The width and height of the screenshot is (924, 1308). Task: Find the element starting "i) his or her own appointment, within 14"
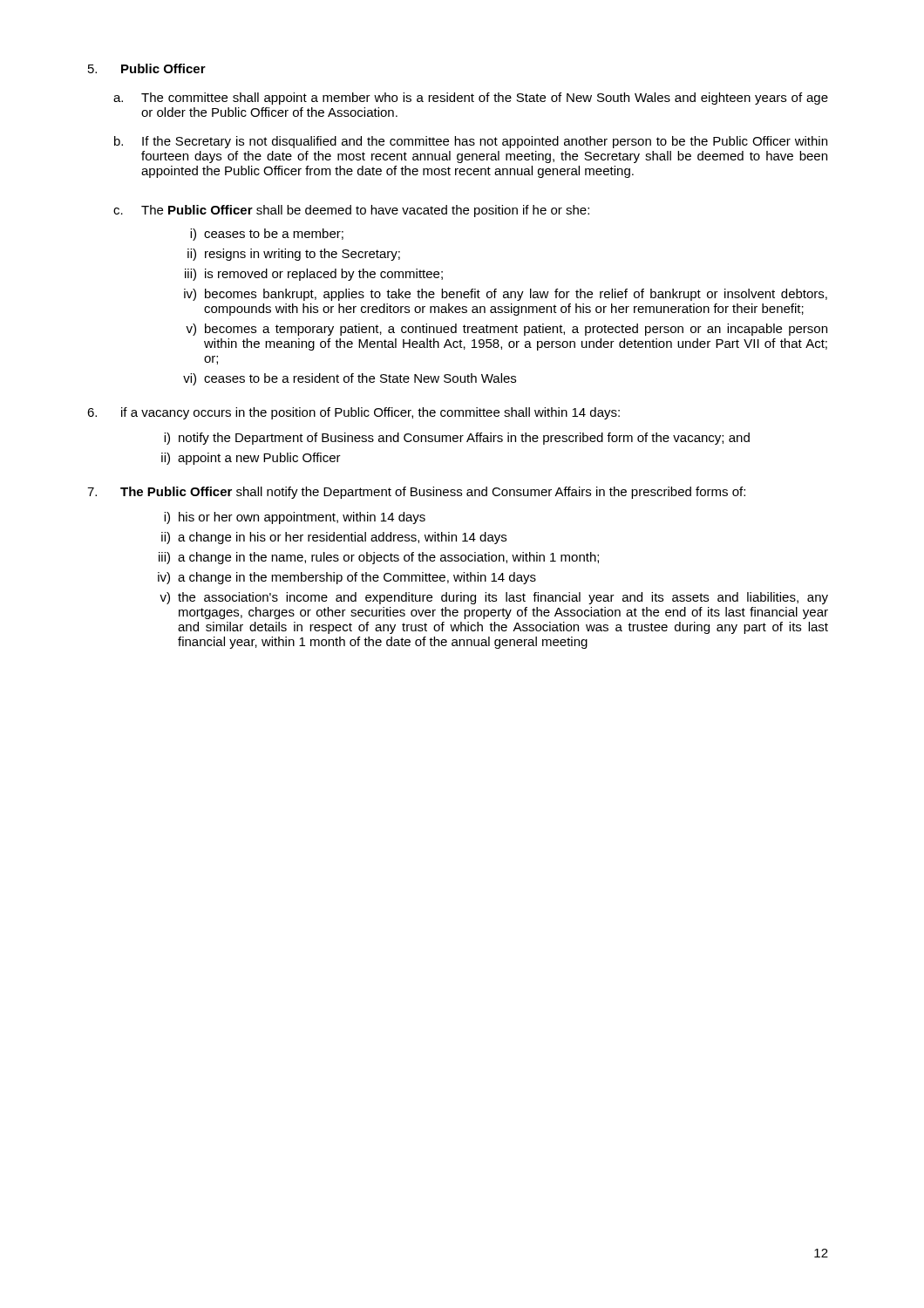(295, 518)
